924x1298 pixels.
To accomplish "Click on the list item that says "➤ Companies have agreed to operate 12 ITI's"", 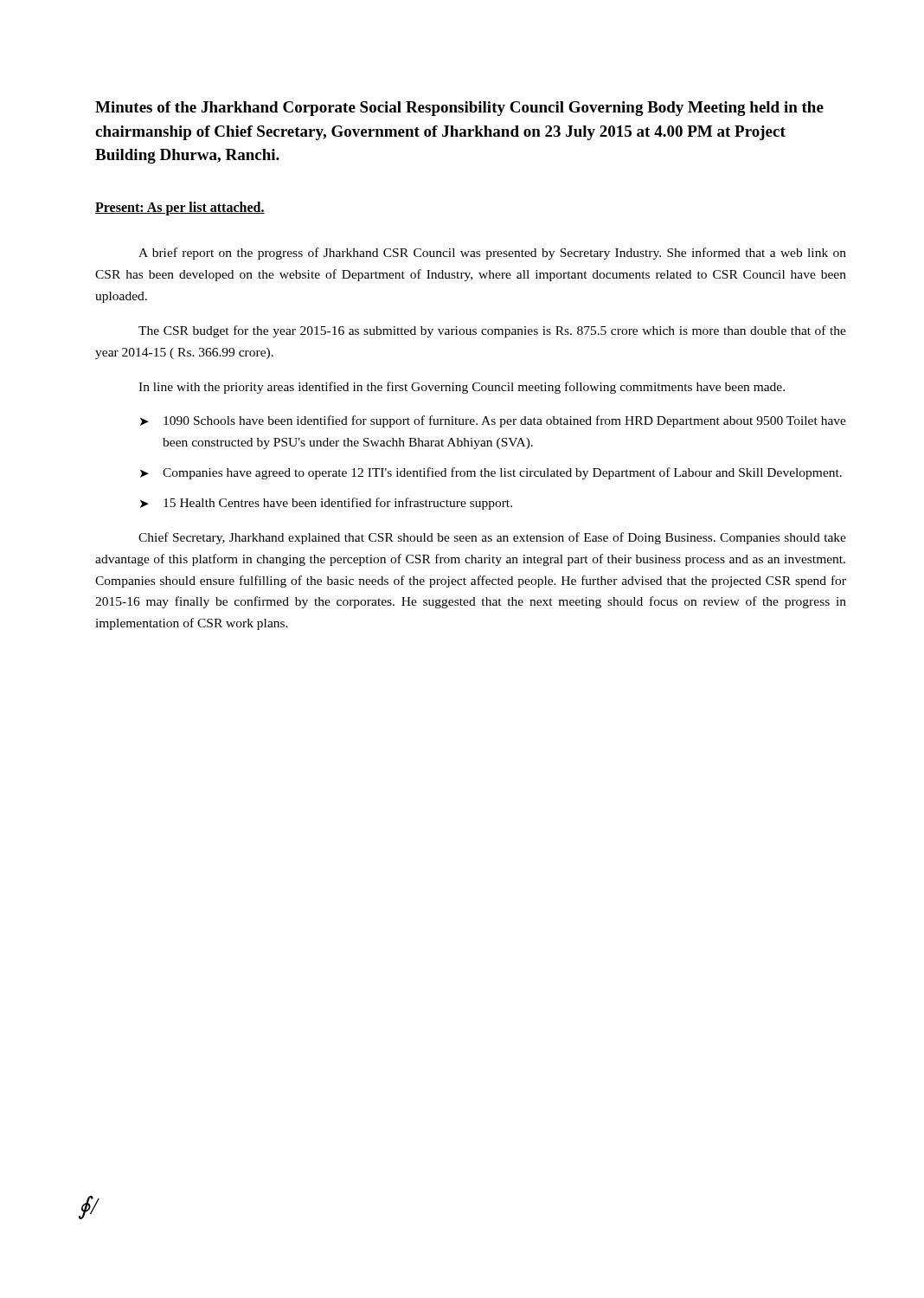I will 492,472.
